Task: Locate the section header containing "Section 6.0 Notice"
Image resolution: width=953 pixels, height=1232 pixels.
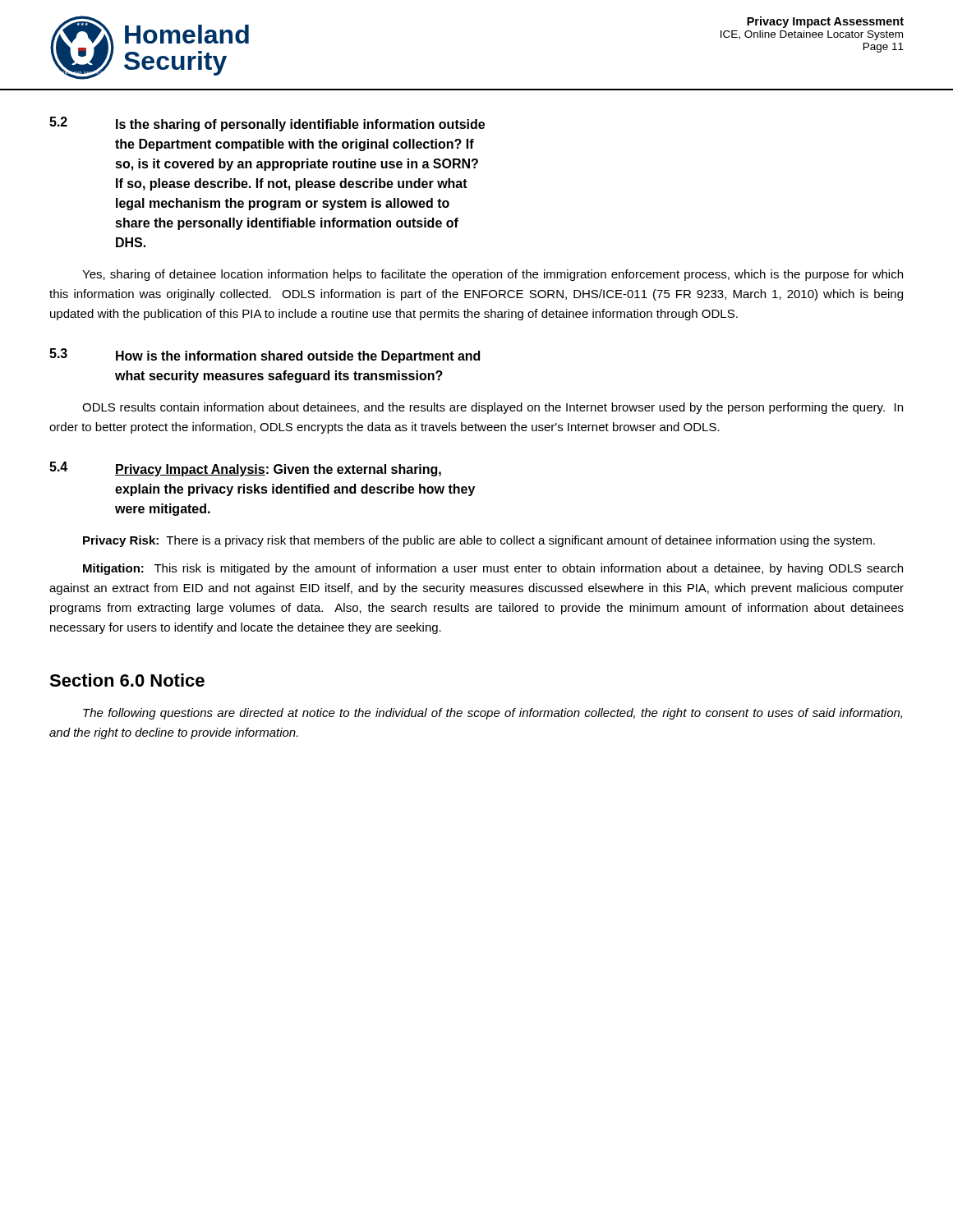Action: click(x=127, y=680)
